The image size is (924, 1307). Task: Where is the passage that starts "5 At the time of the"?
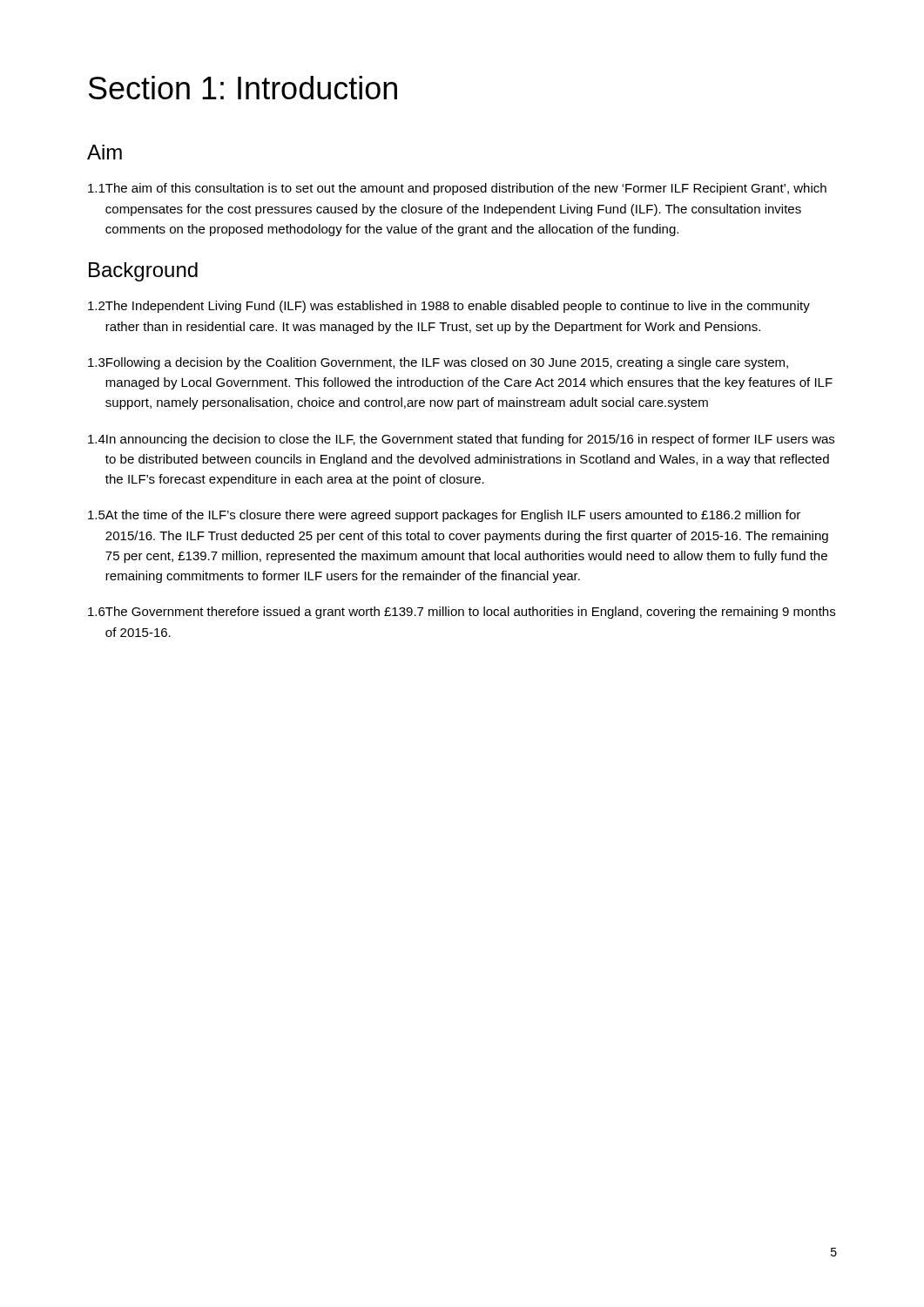462,545
